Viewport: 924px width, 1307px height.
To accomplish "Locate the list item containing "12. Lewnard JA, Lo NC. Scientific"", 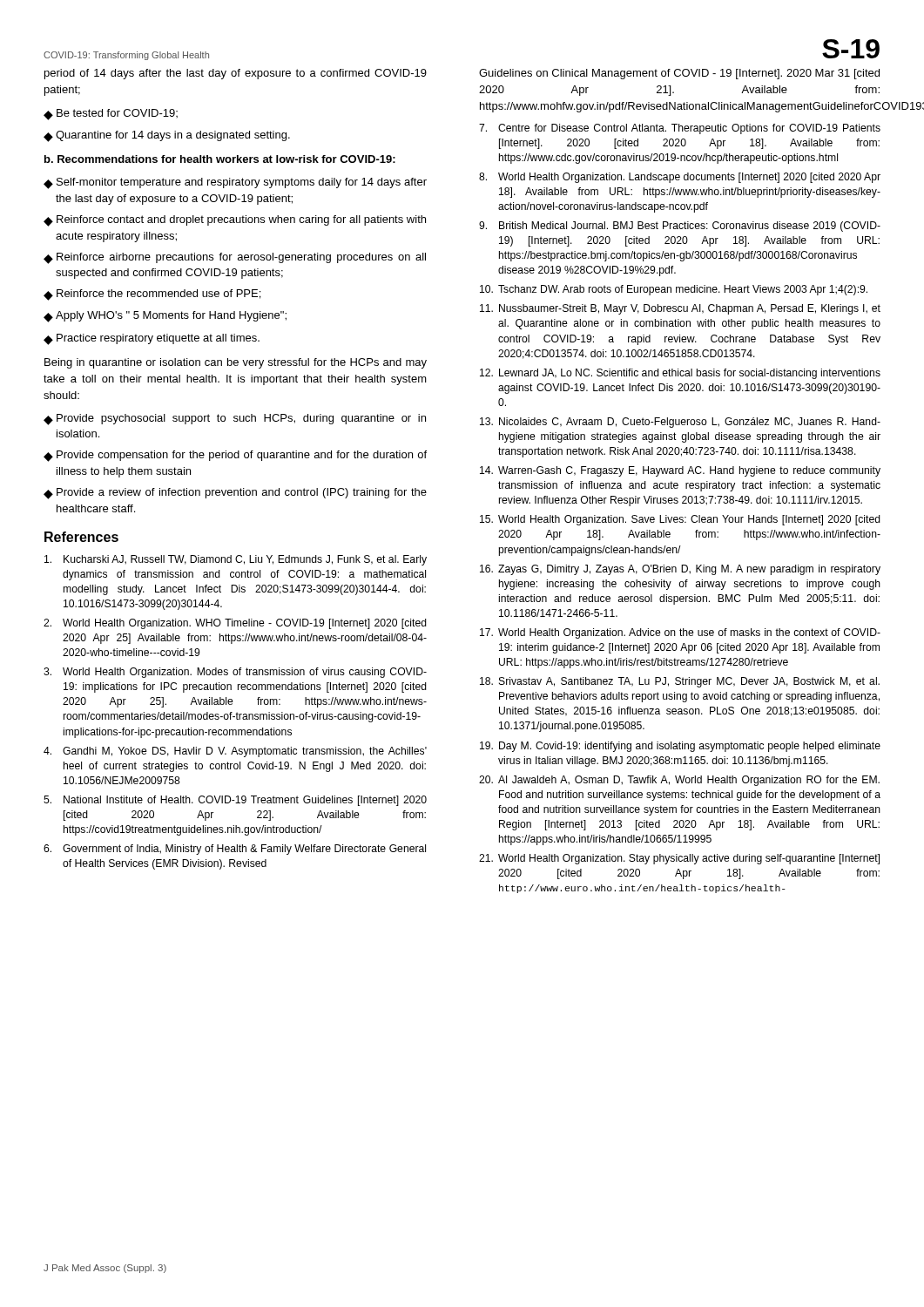I will 680,388.
